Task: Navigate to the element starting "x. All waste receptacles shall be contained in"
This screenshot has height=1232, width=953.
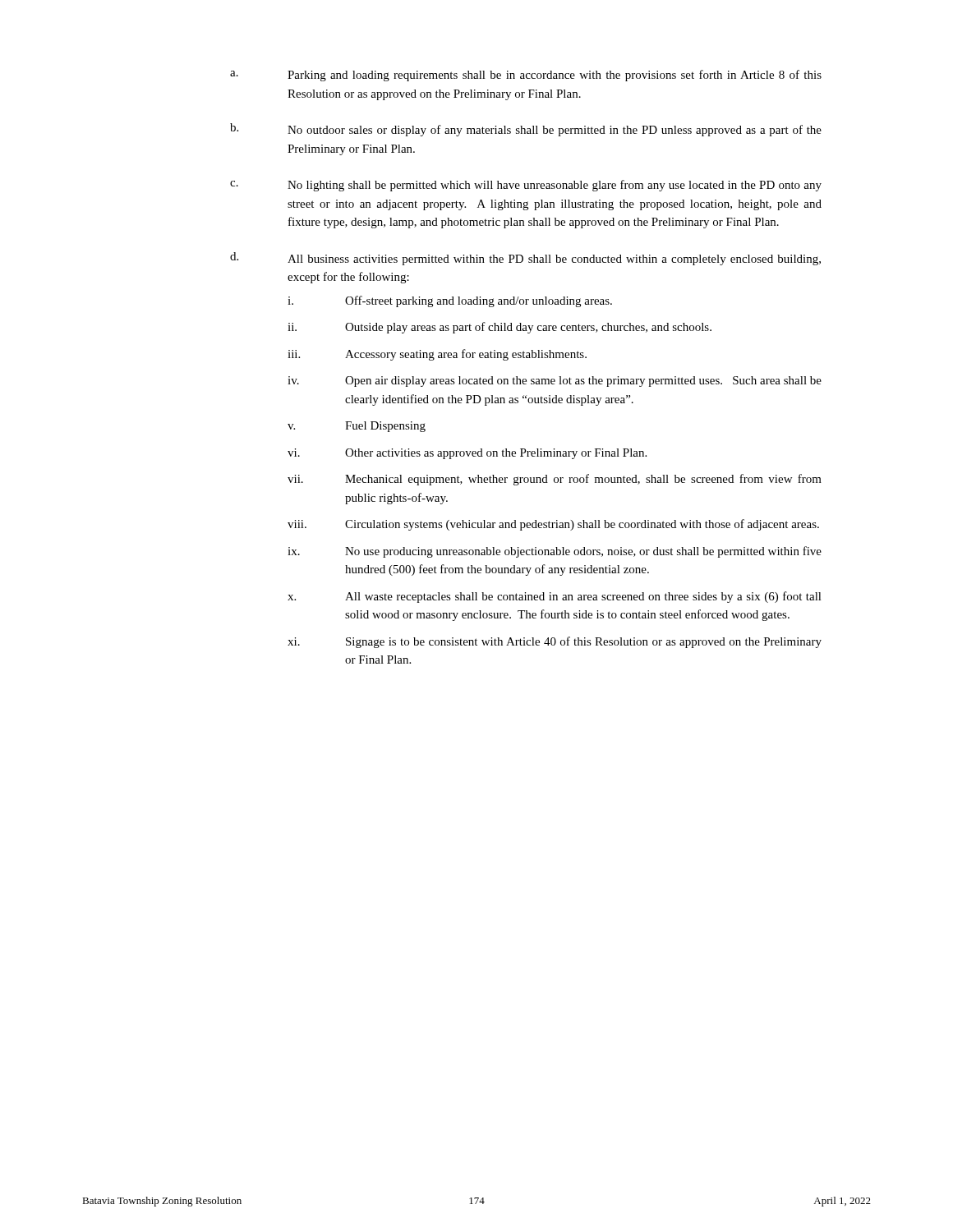Action: [x=555, y=605]
